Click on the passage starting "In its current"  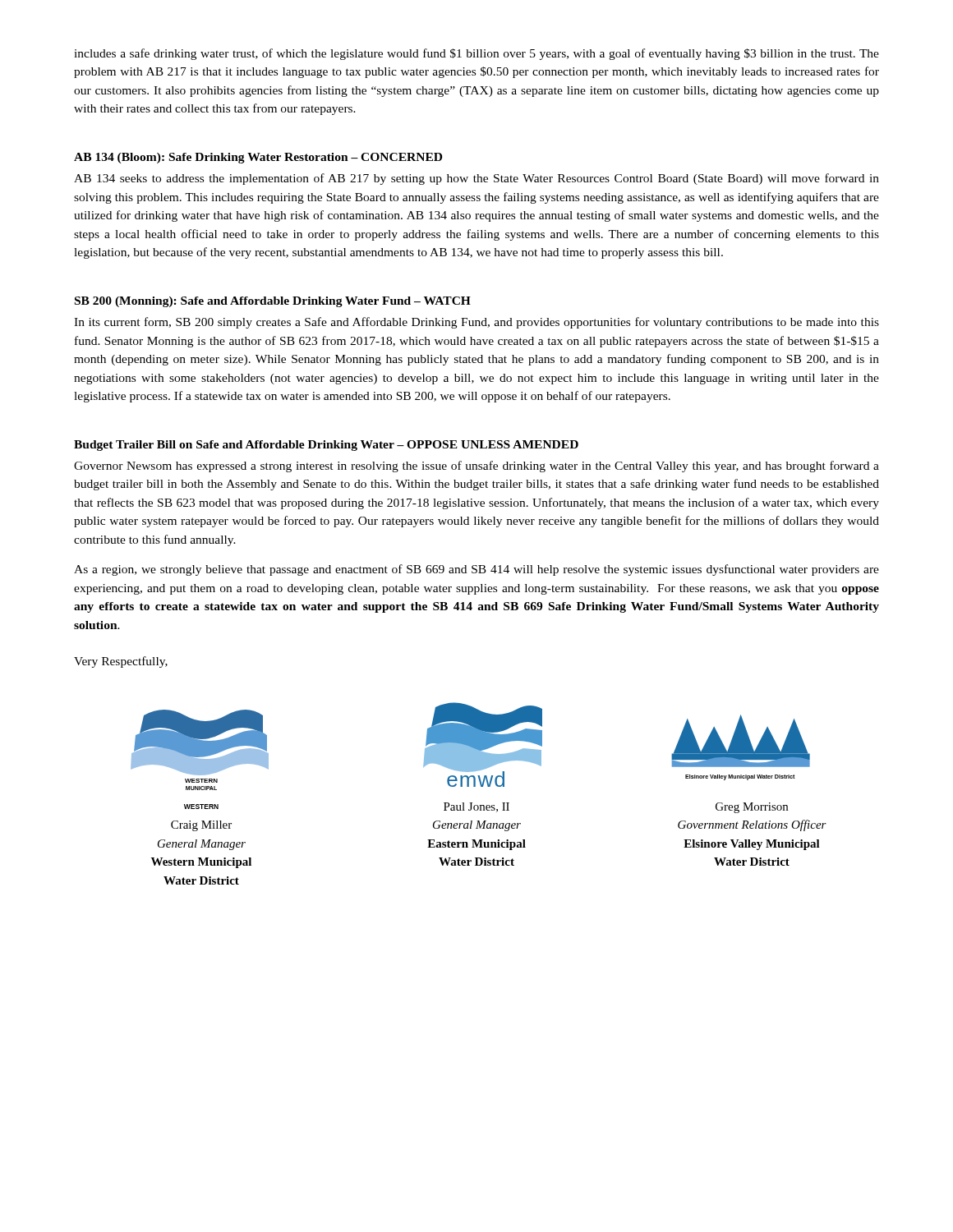(476, 359)
